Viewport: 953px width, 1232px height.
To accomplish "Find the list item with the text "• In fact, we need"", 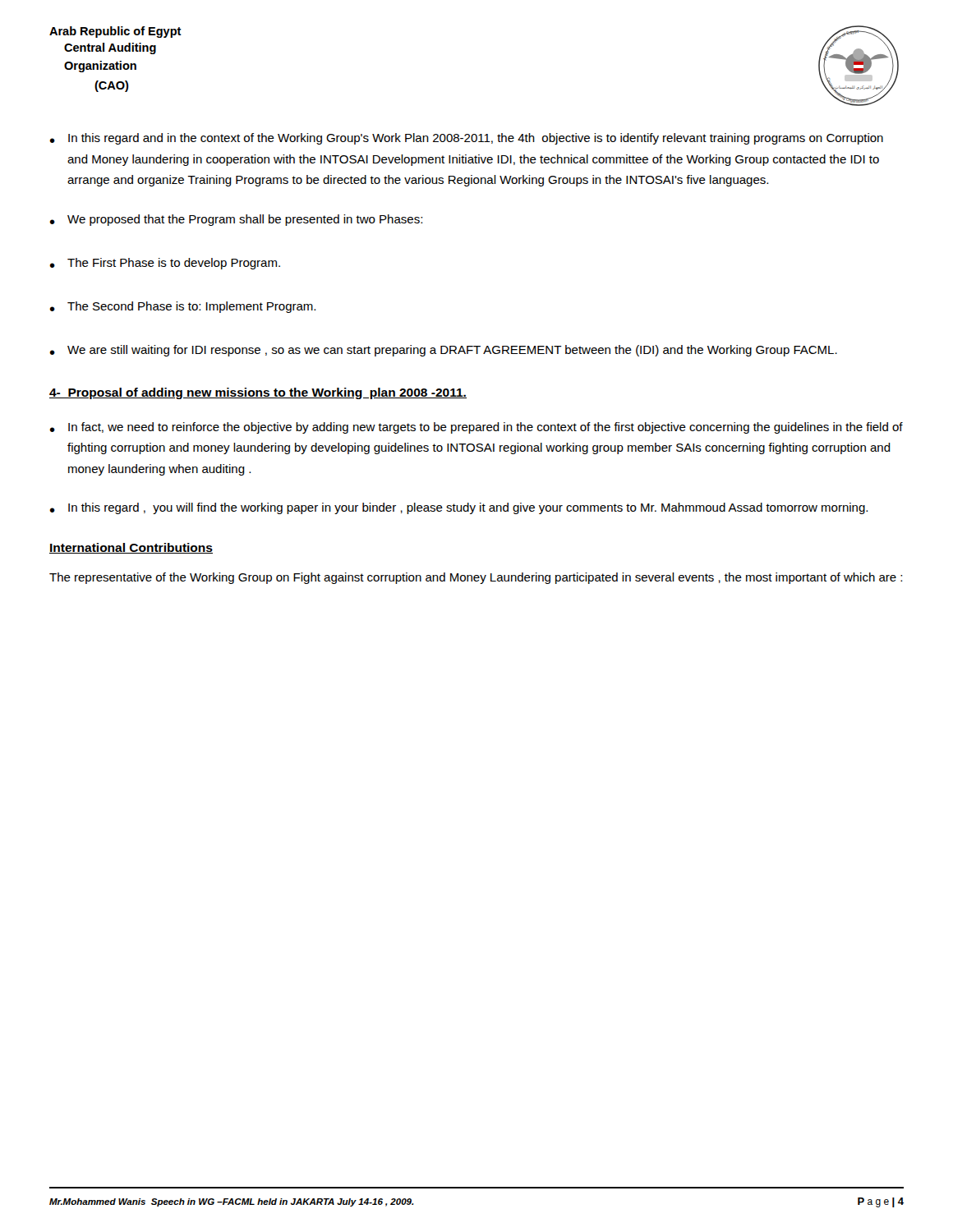I will coord(476,448).
